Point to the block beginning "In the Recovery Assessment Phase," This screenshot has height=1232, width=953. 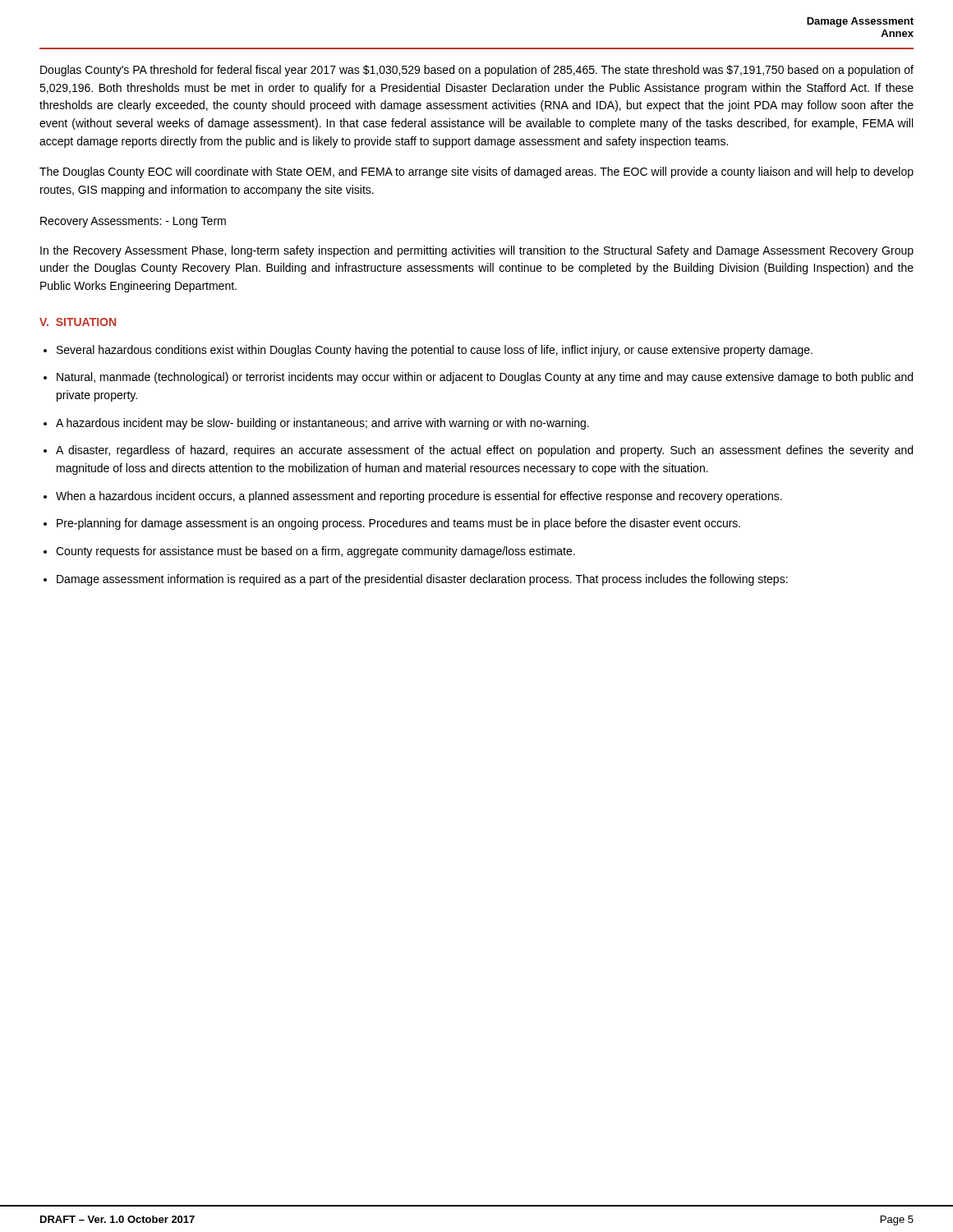[x=476, y=268]
